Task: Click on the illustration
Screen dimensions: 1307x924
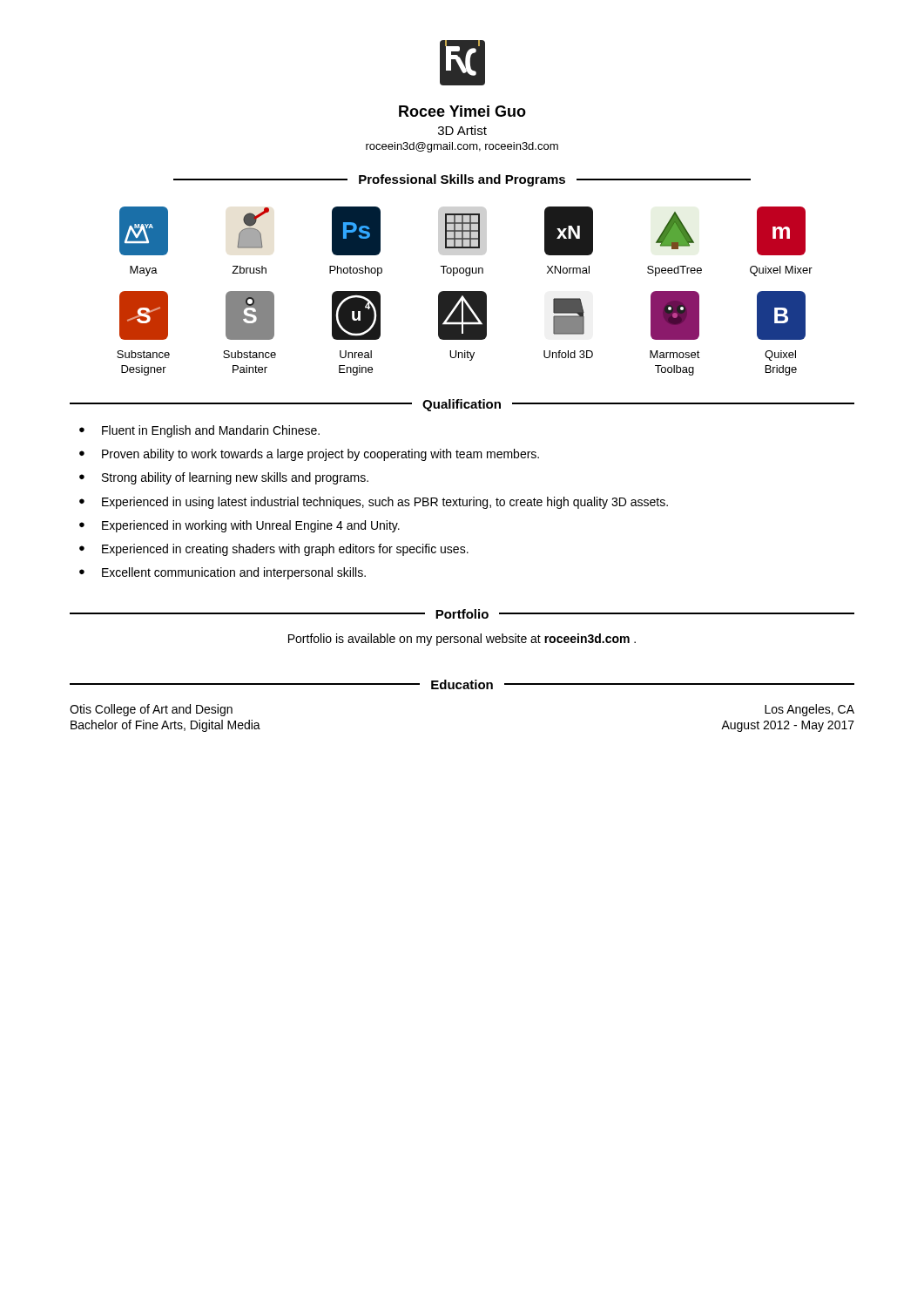Action: tap(462, 289)
